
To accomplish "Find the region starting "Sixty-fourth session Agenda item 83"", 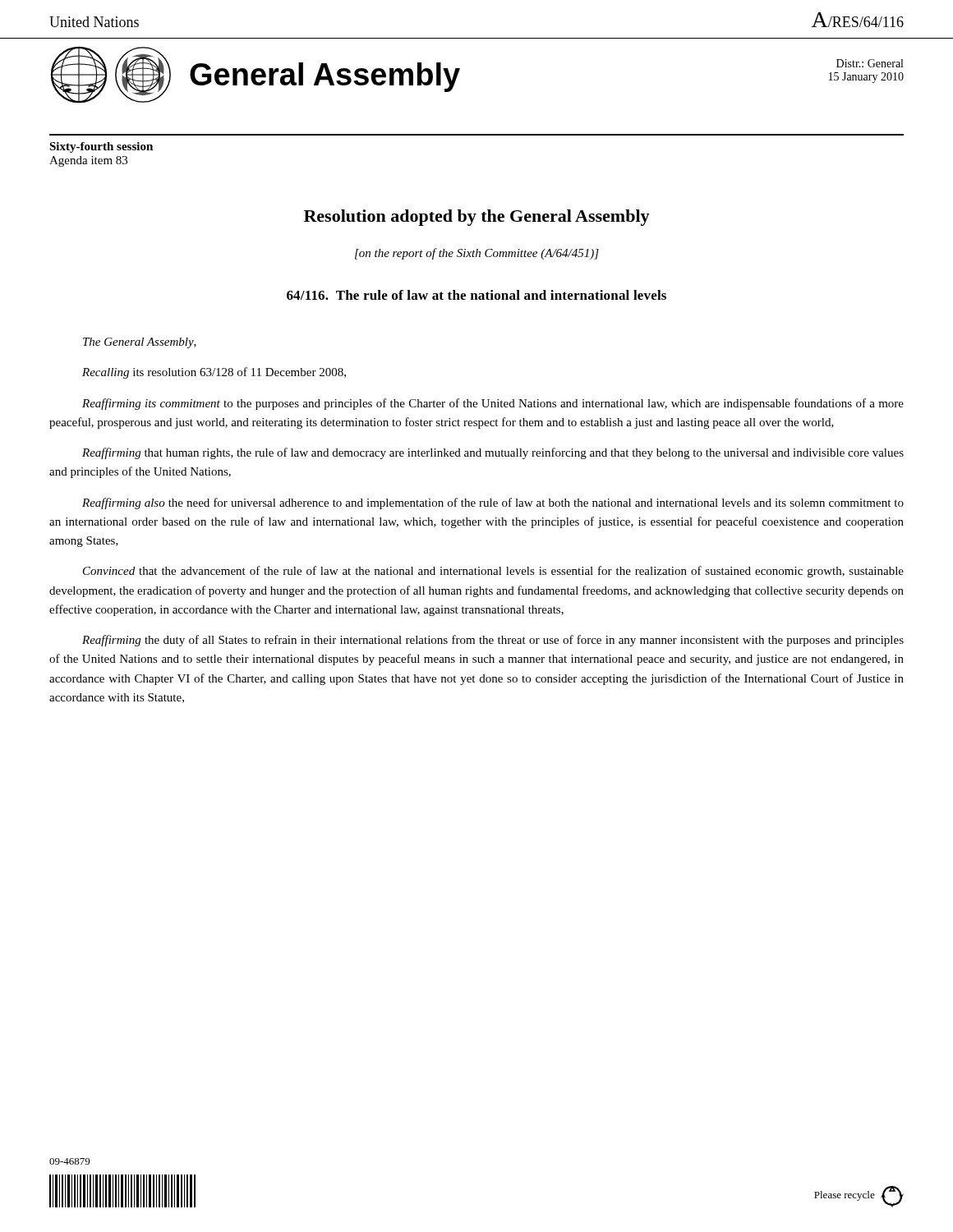I will (x=101, y=154).
